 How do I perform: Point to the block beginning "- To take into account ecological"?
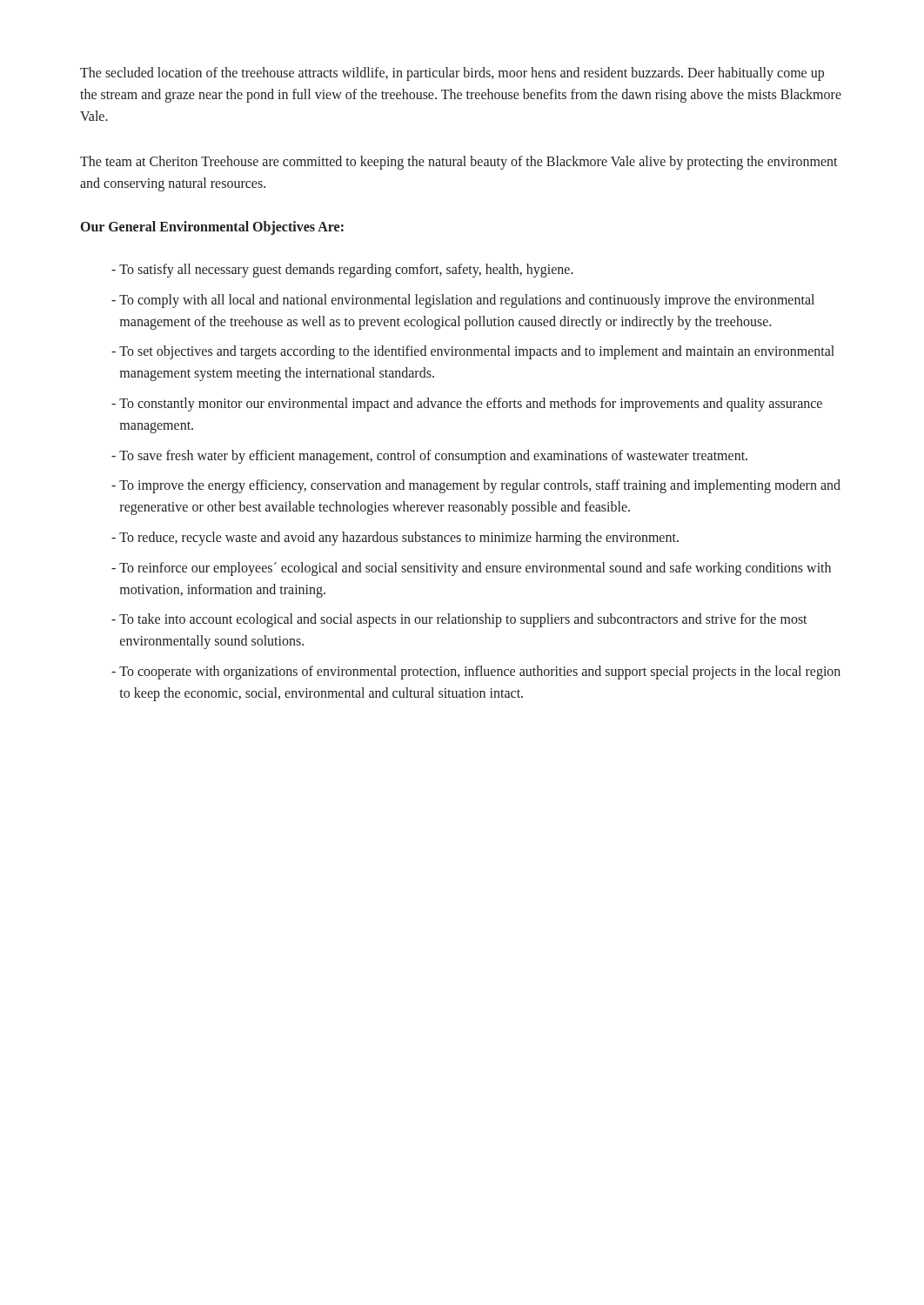click(462, 631)
